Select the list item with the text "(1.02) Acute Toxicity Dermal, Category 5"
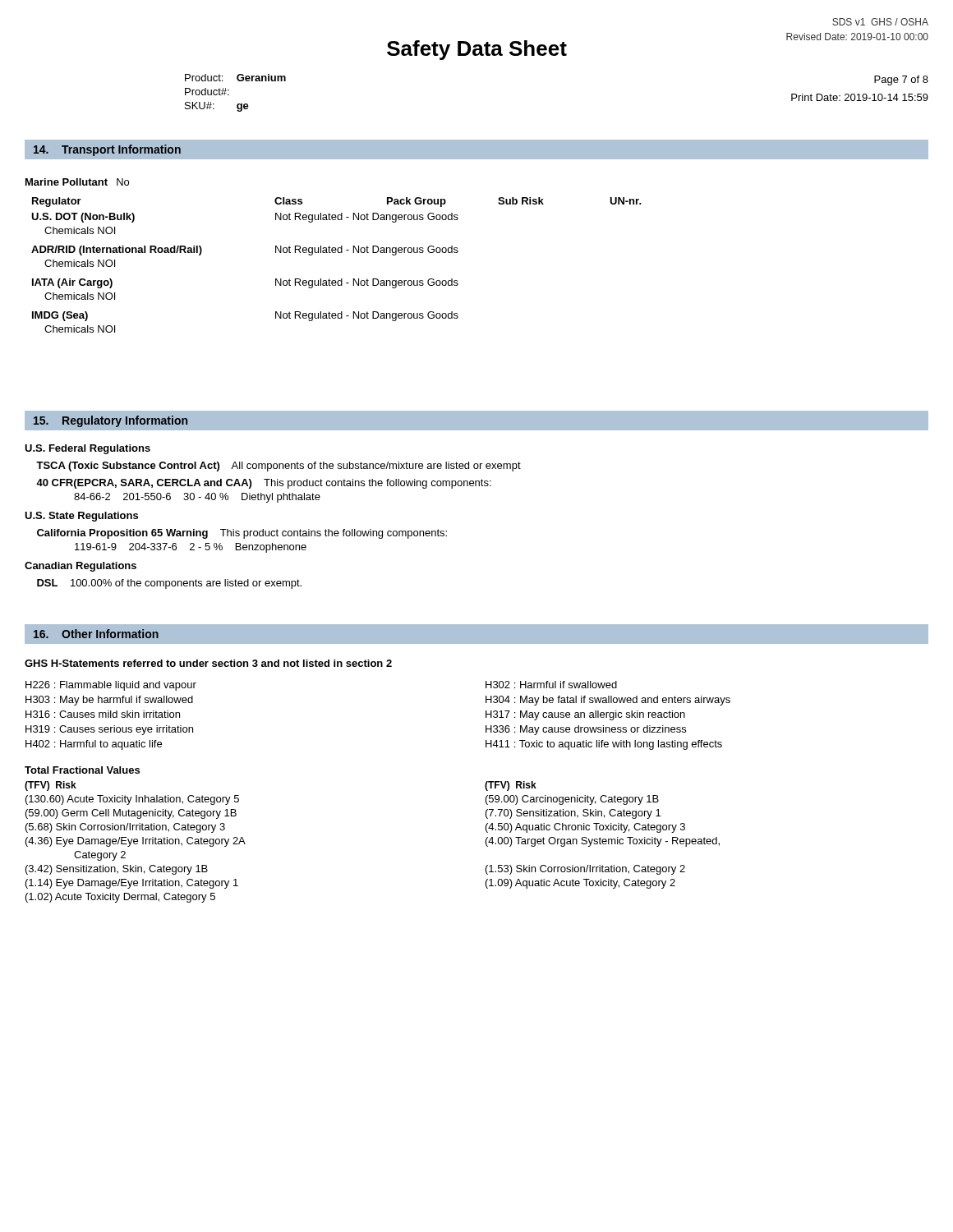This screenshot has width=953, height=1232. click(120, 897)
